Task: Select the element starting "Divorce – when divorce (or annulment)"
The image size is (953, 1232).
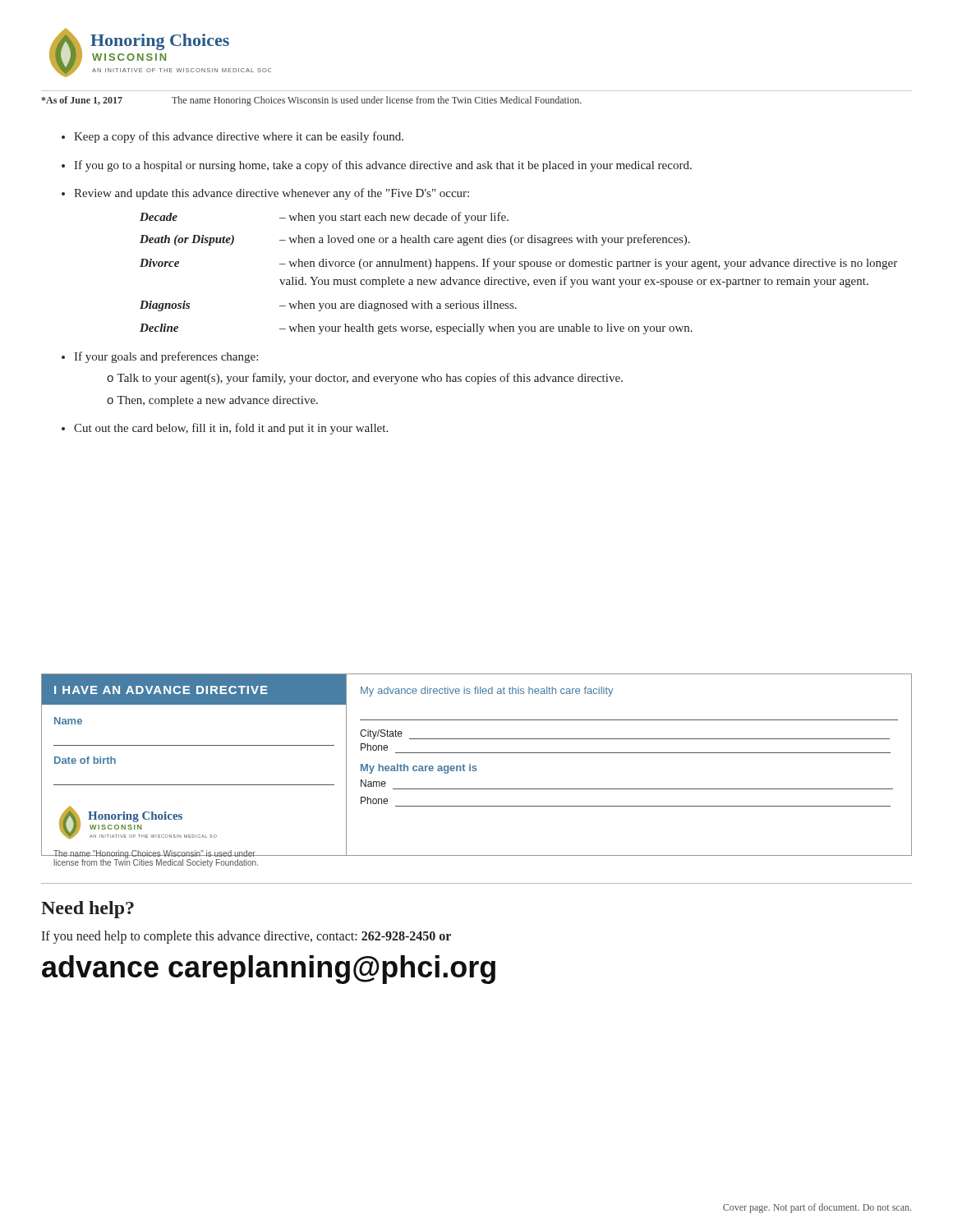Action: (526, 272)
